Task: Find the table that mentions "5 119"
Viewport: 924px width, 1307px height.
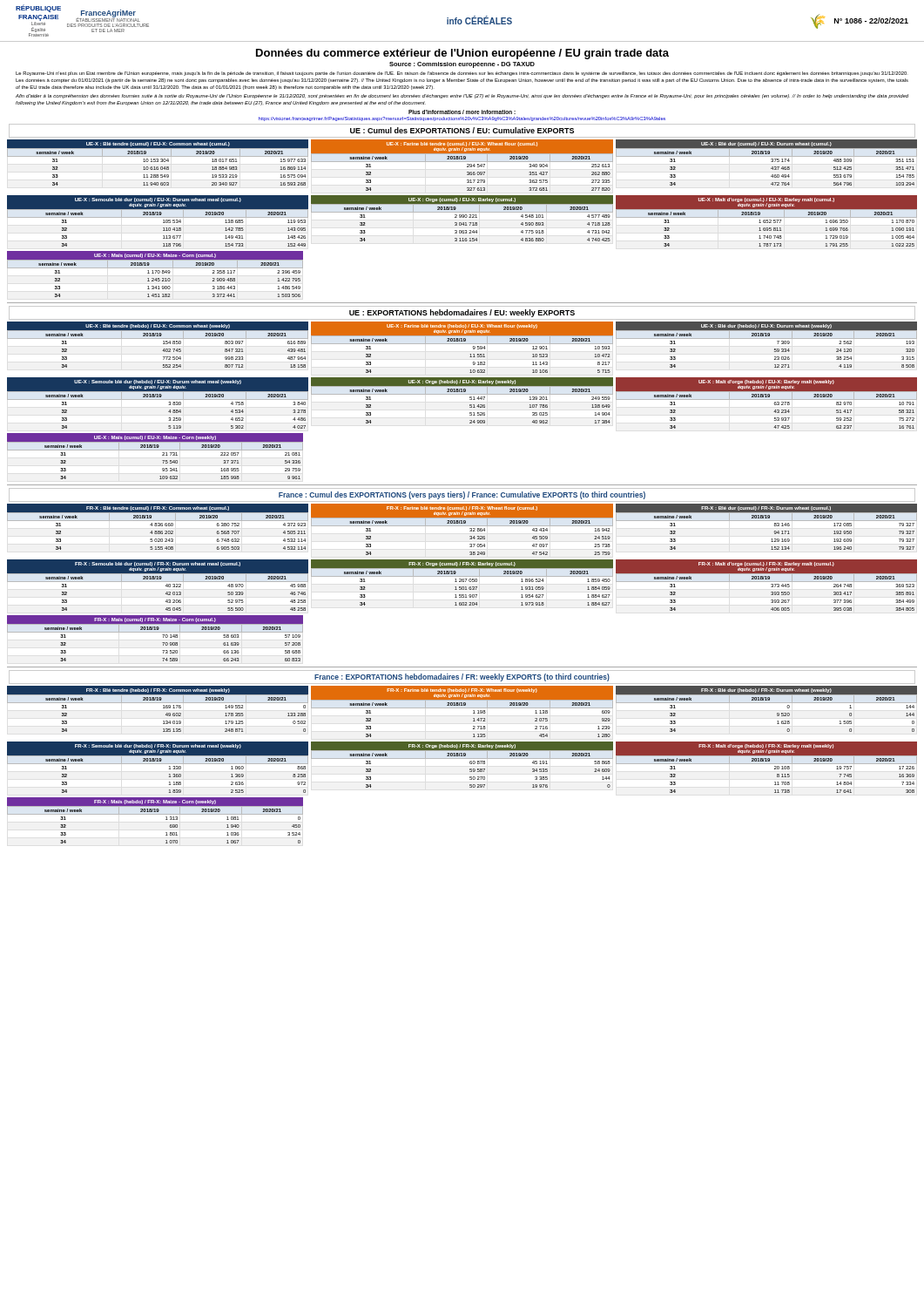Action: coord(462,404)
